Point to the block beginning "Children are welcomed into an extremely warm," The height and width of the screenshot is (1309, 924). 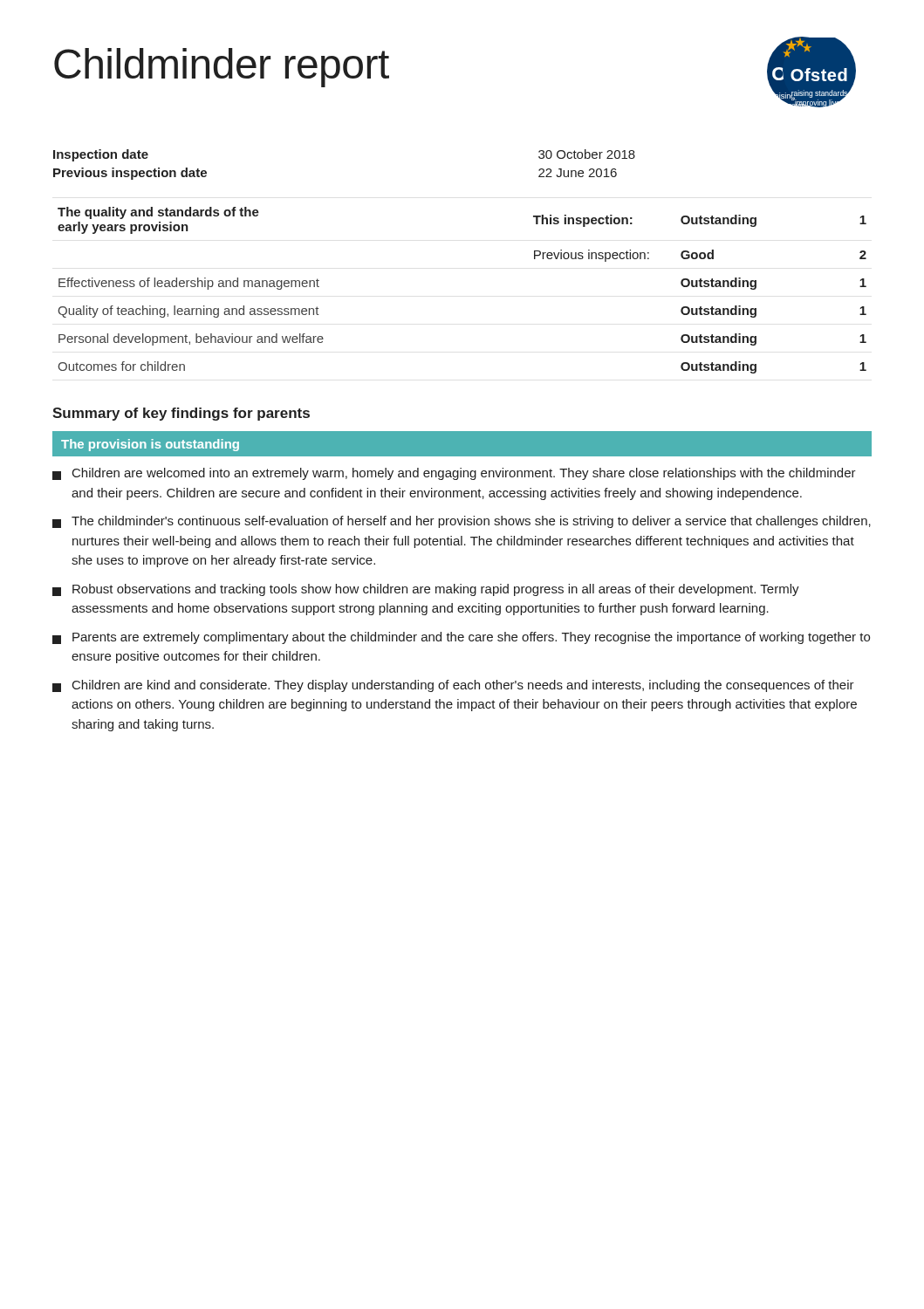(x=462, y=483)
